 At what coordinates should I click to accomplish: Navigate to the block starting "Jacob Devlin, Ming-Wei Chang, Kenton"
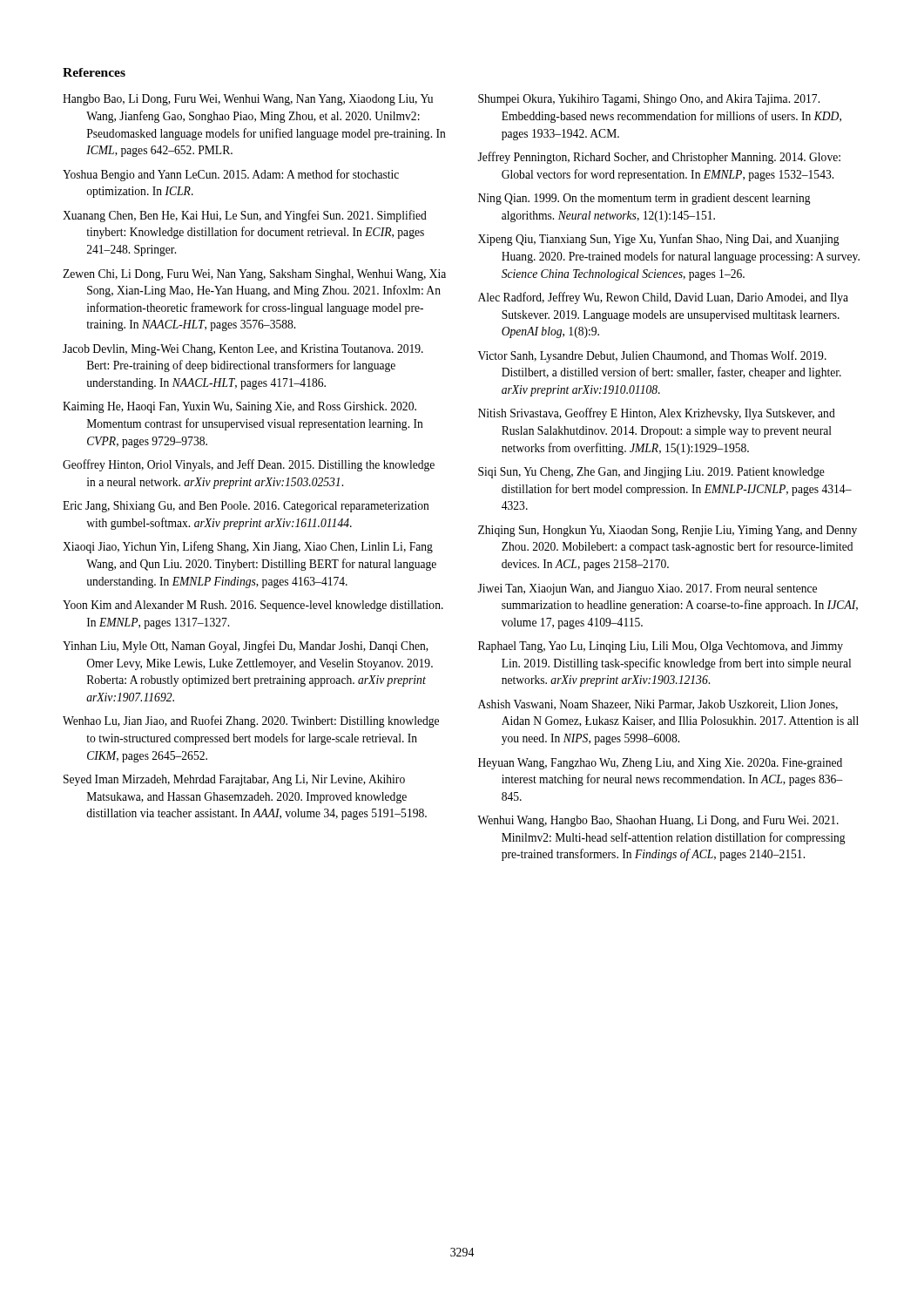pyautogui.click(x=243, y=366)
